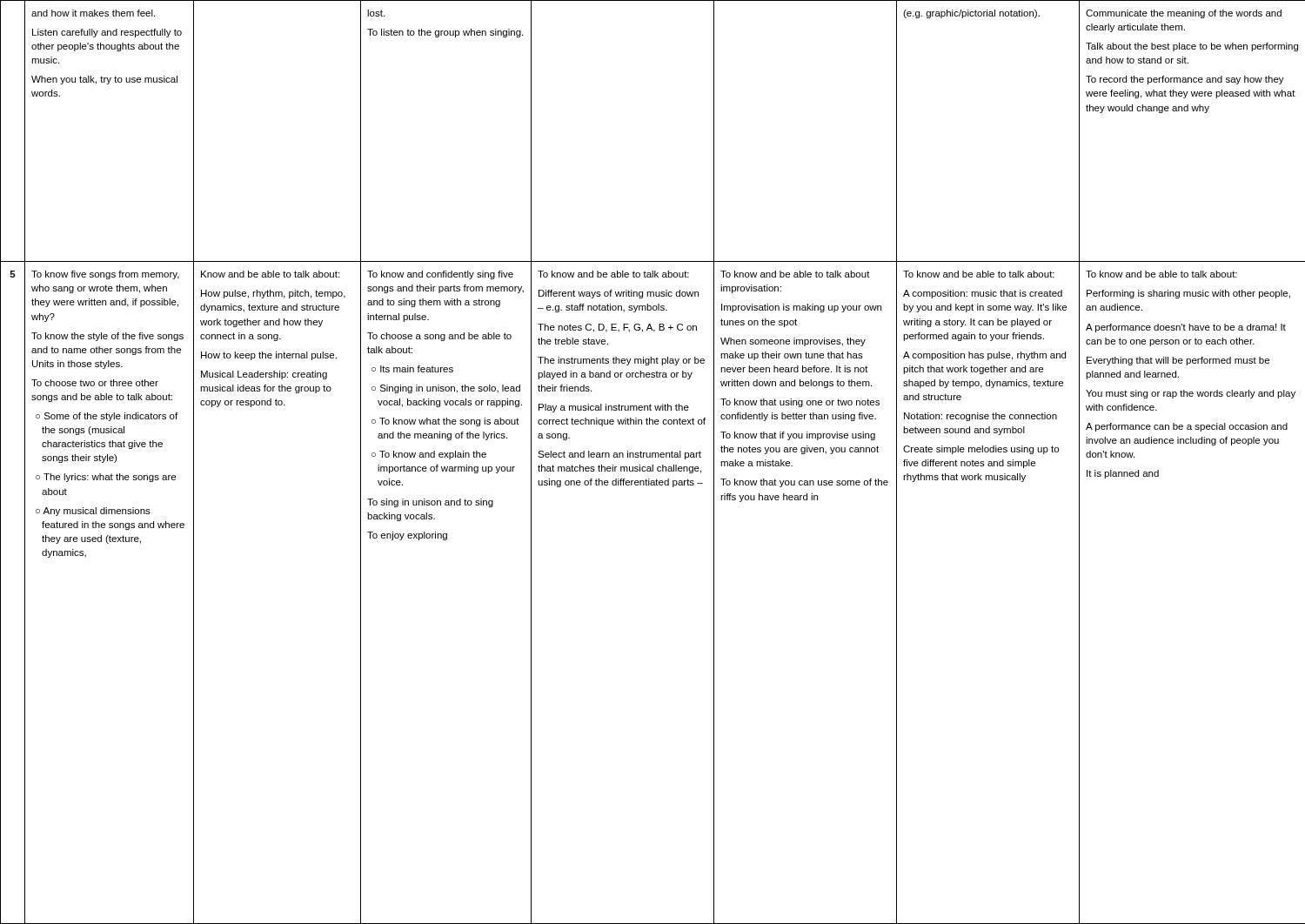Click on the passage starting "To know five songs"

[109, 413]
